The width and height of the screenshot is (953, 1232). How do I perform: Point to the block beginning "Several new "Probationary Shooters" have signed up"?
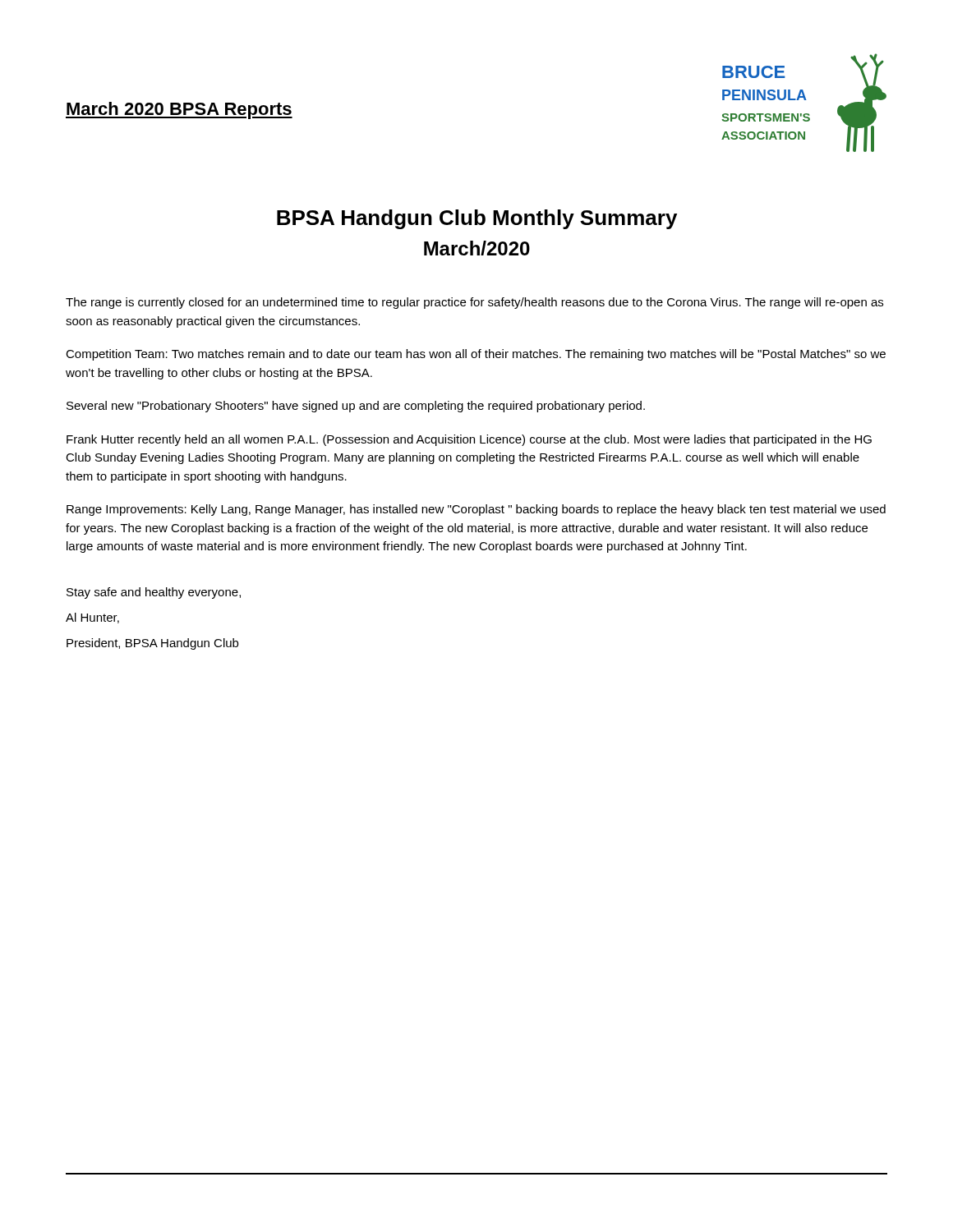pos(356,405)
